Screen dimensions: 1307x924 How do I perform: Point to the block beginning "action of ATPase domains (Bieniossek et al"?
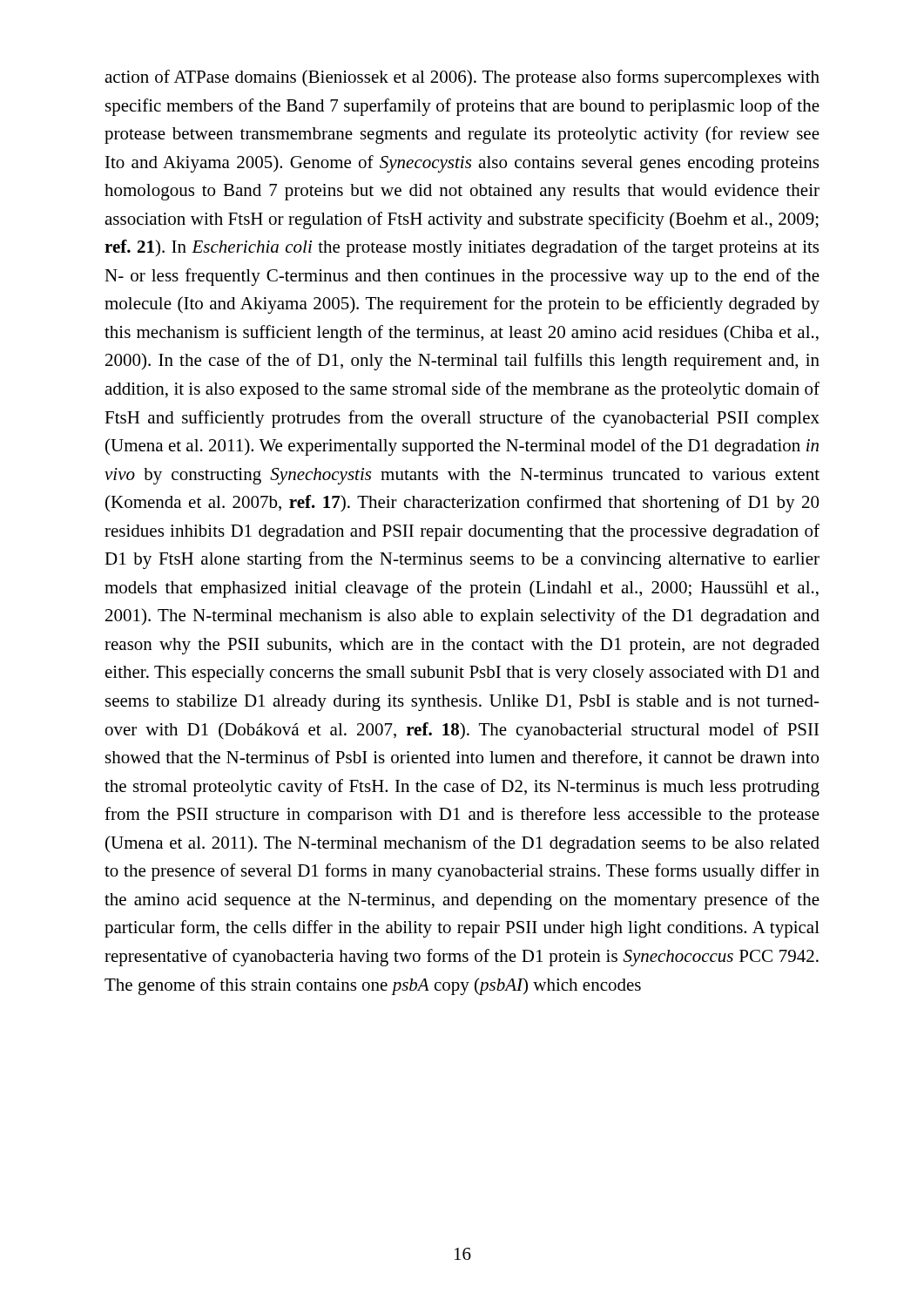tap(462, 530)
